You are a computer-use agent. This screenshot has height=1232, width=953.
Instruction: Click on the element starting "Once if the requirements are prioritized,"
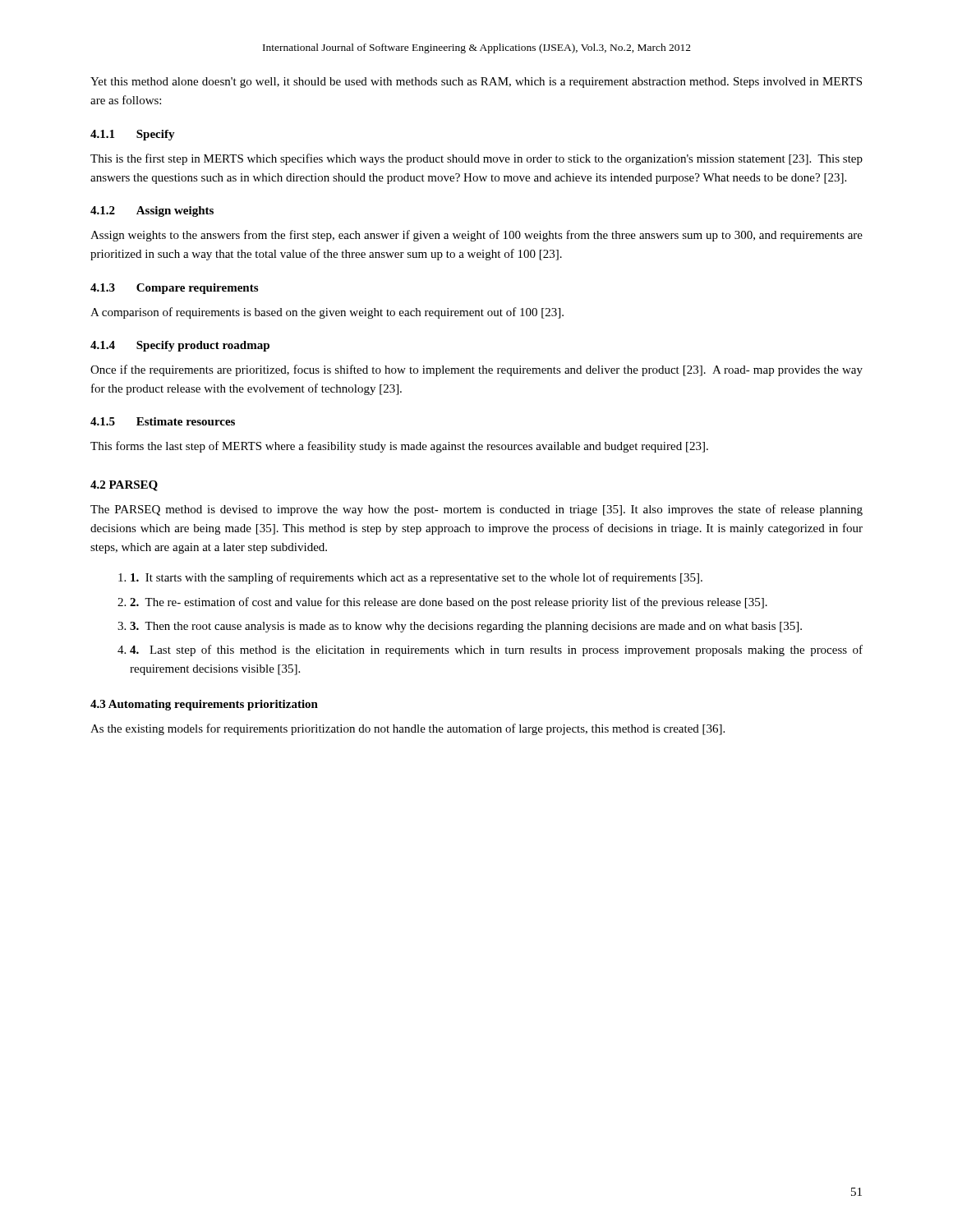476,379
